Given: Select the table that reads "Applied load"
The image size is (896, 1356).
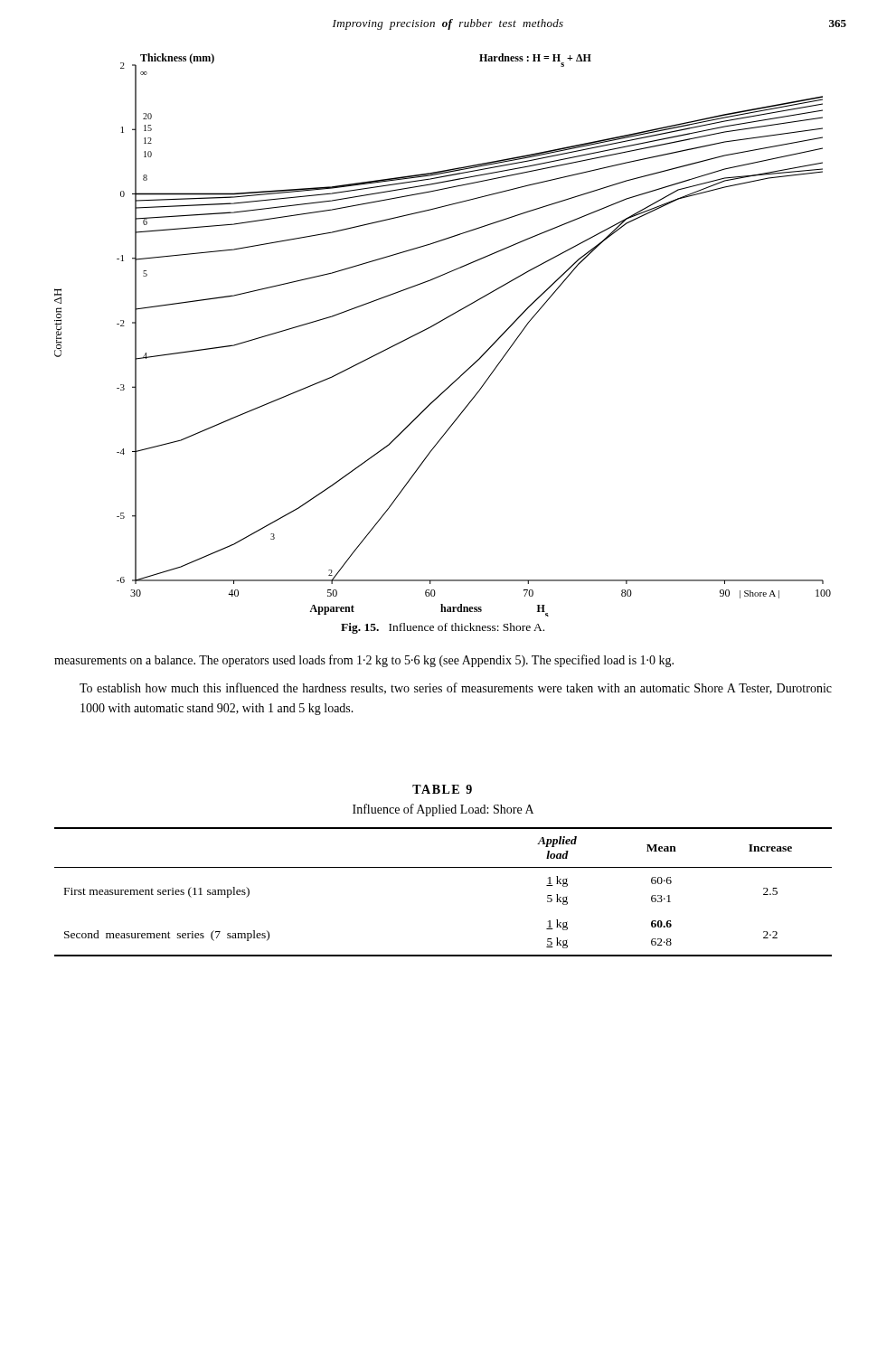Looking at the screenshot, I should point(443,892).
